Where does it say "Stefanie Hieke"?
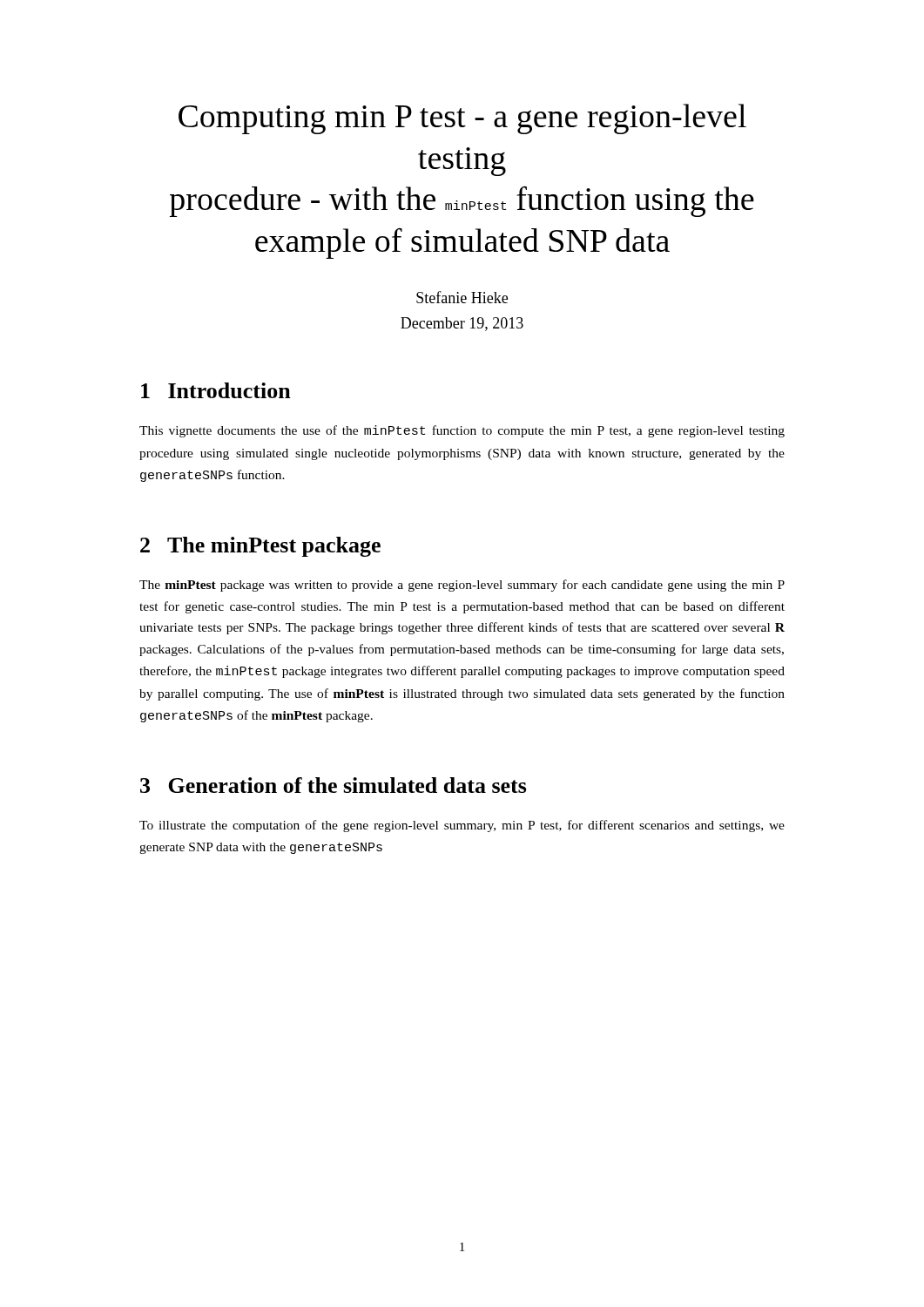 [462, 298]
